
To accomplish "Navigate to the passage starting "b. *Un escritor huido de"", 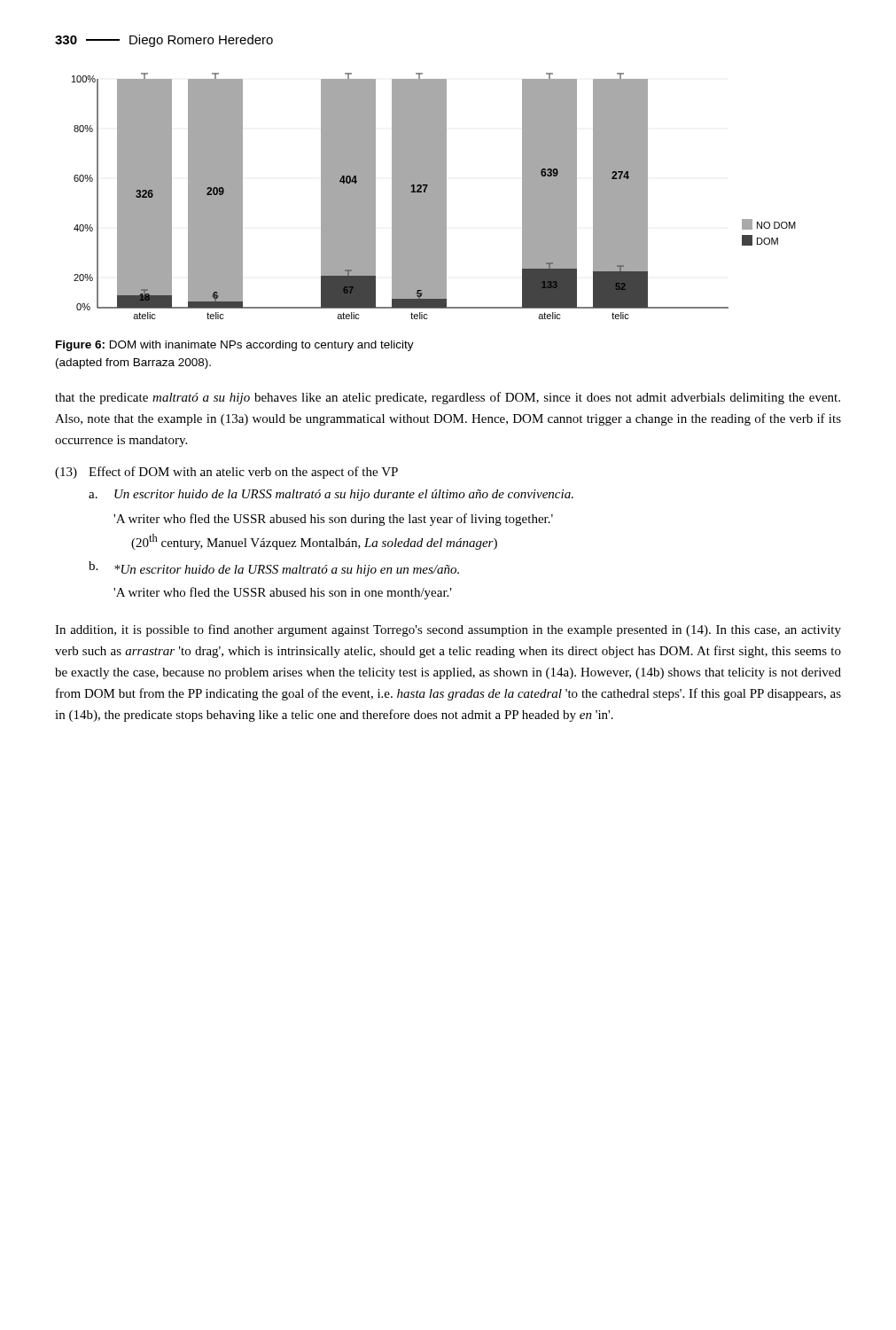I will [465, 581].
